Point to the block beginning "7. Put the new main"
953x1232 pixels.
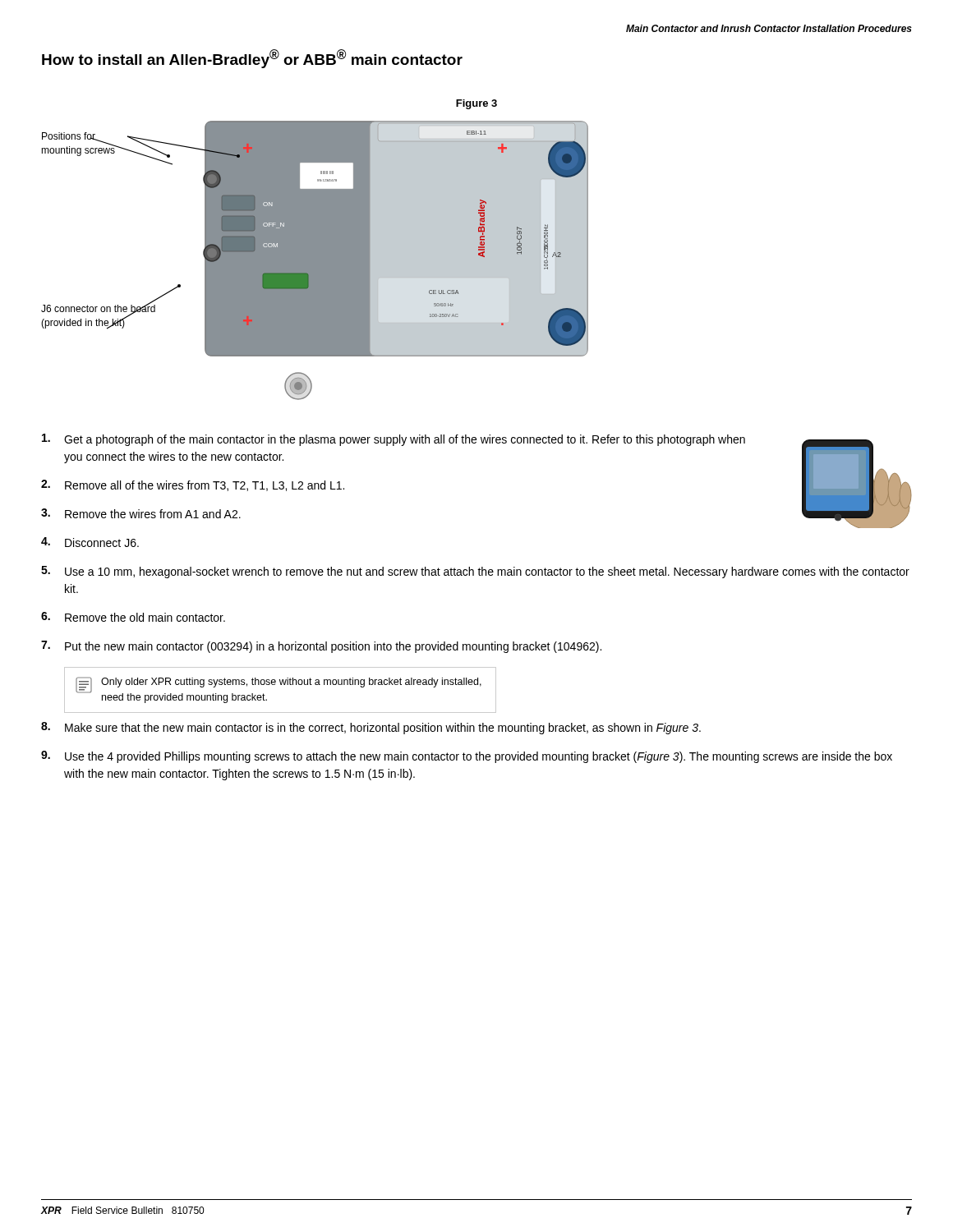point(476,647)
